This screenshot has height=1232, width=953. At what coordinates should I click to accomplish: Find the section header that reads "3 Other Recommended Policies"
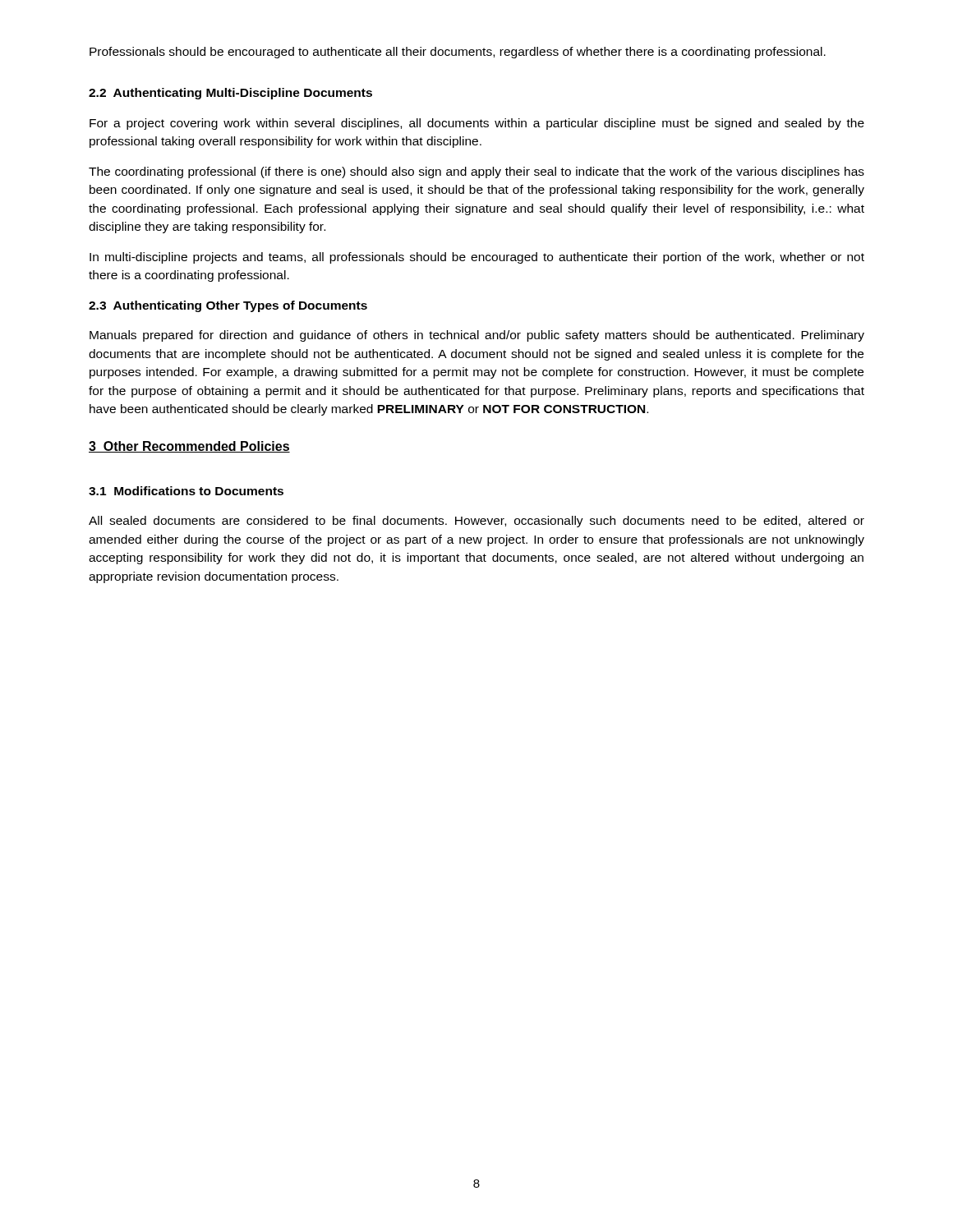189,447
